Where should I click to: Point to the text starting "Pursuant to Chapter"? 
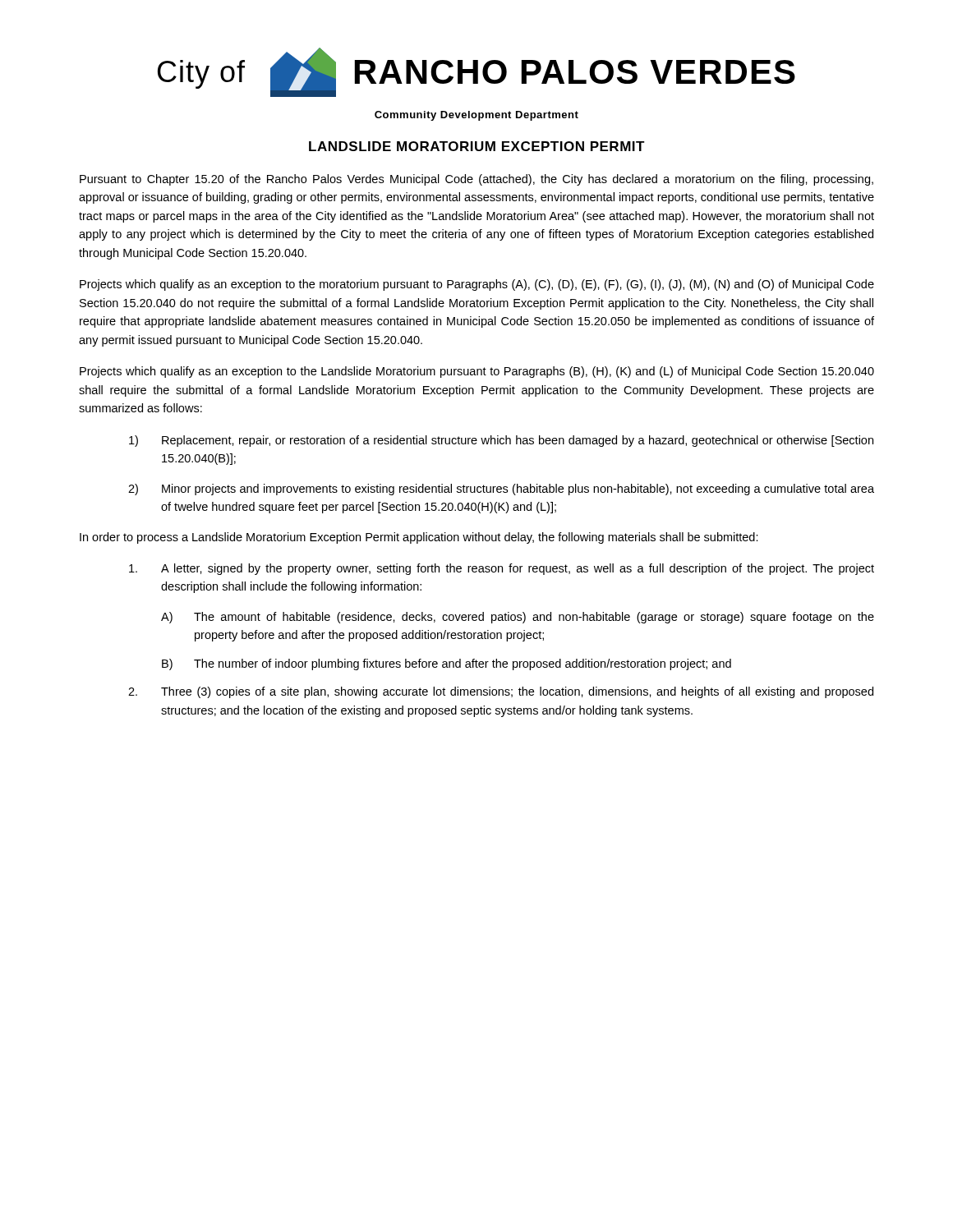[x=476, y=216]
